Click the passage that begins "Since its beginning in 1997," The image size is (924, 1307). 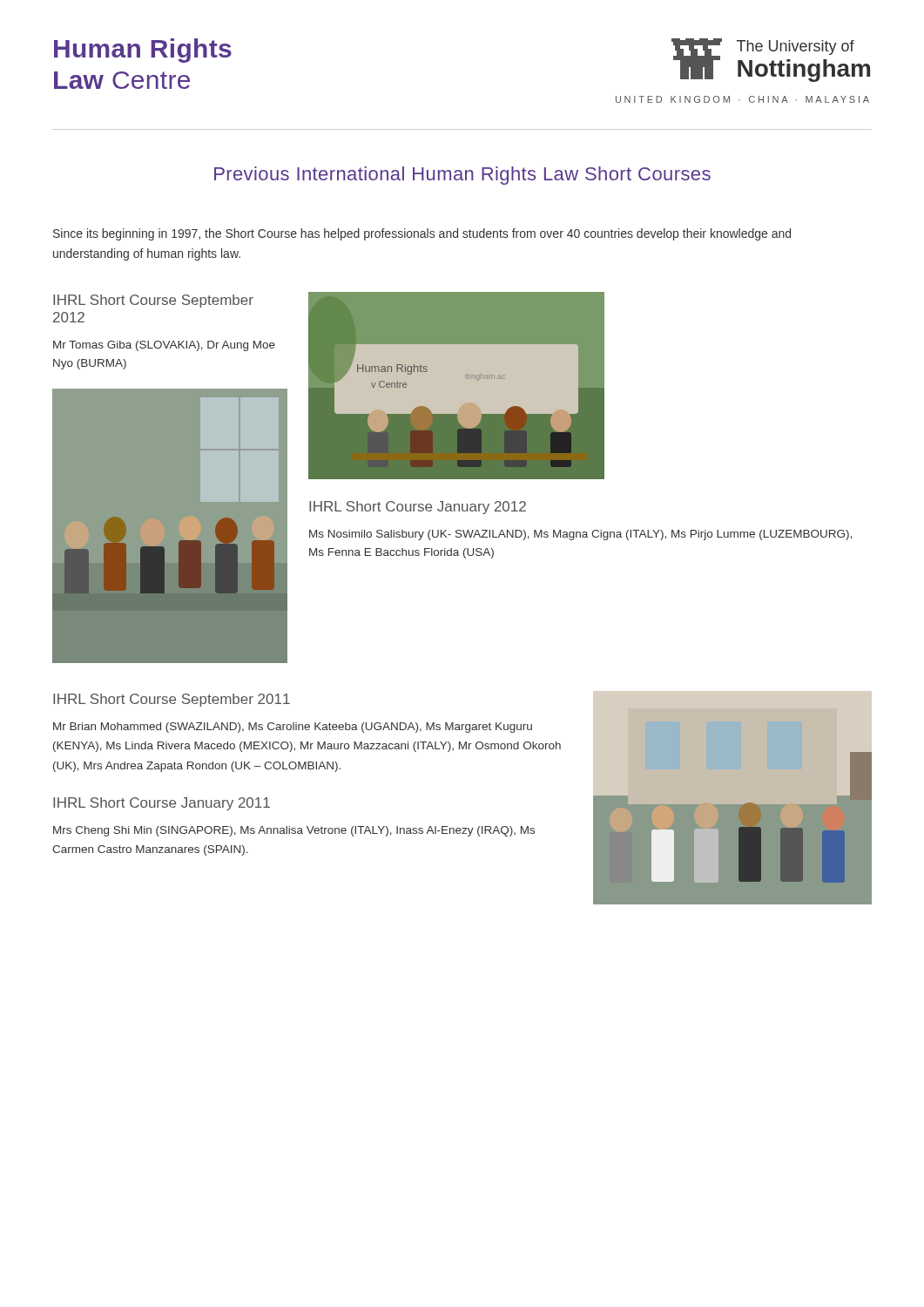click(422, 243)
